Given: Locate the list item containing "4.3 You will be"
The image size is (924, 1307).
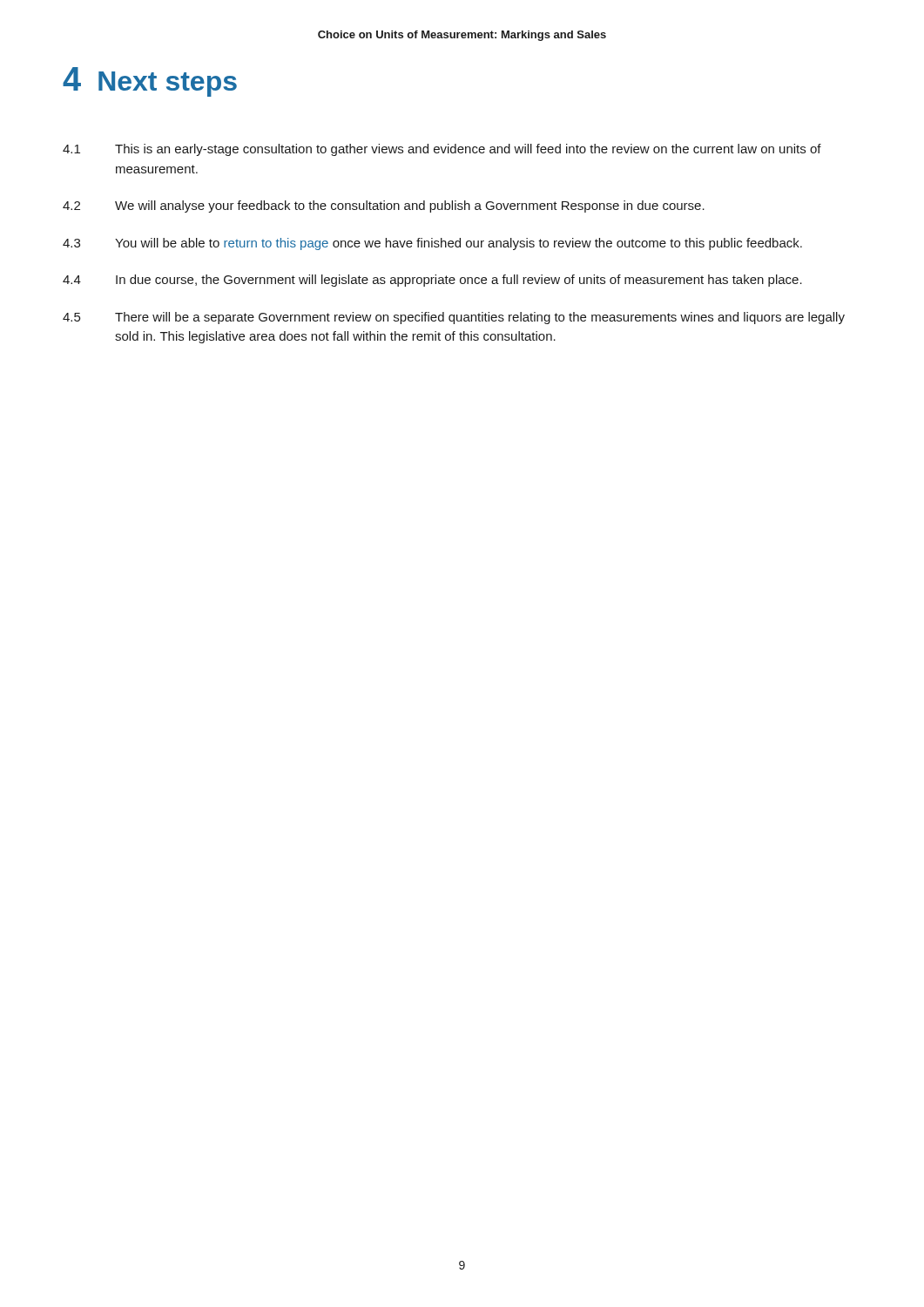Looking at the screenshot, I should (462, 243).
